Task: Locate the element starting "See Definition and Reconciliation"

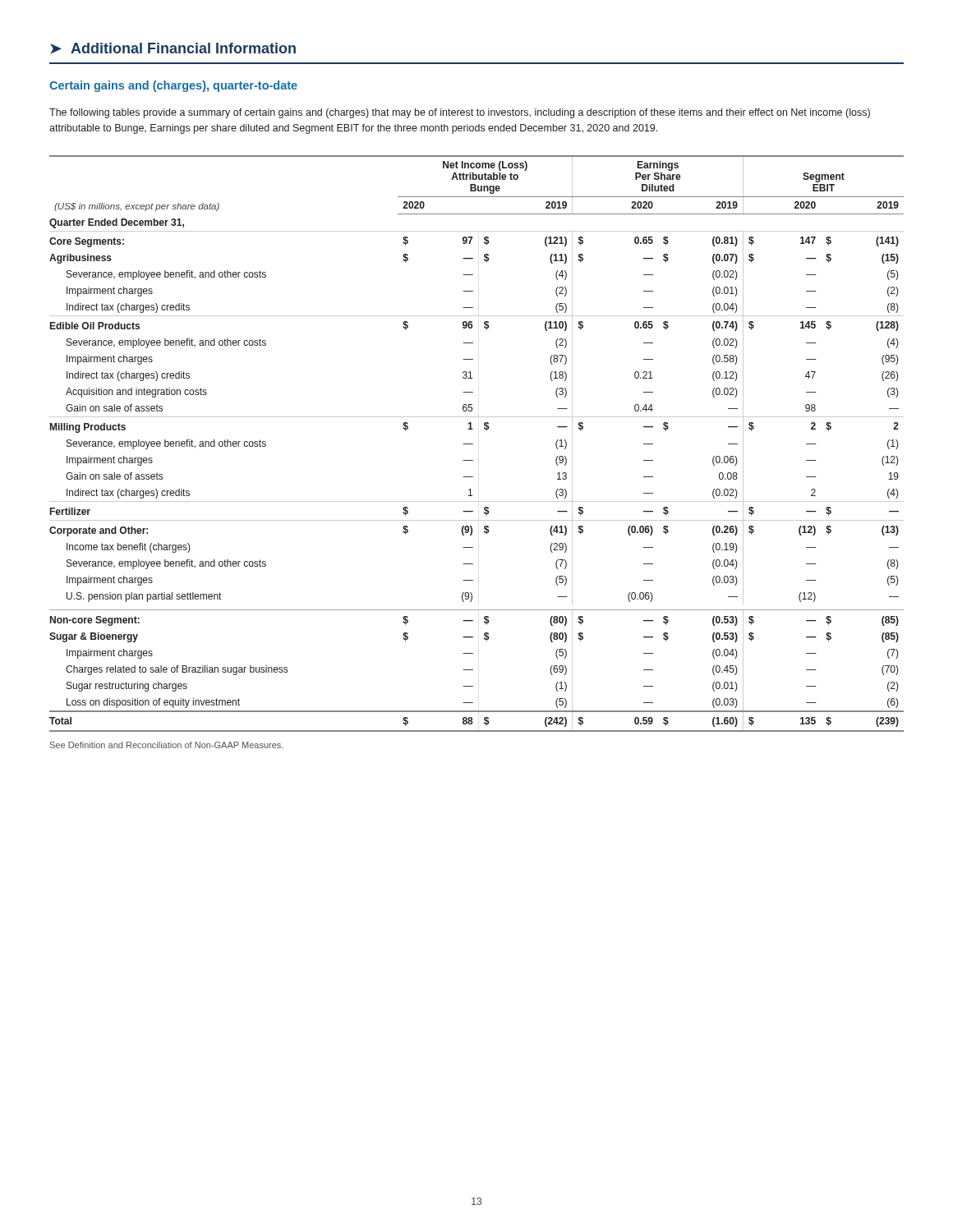Action: coord(166,745)
